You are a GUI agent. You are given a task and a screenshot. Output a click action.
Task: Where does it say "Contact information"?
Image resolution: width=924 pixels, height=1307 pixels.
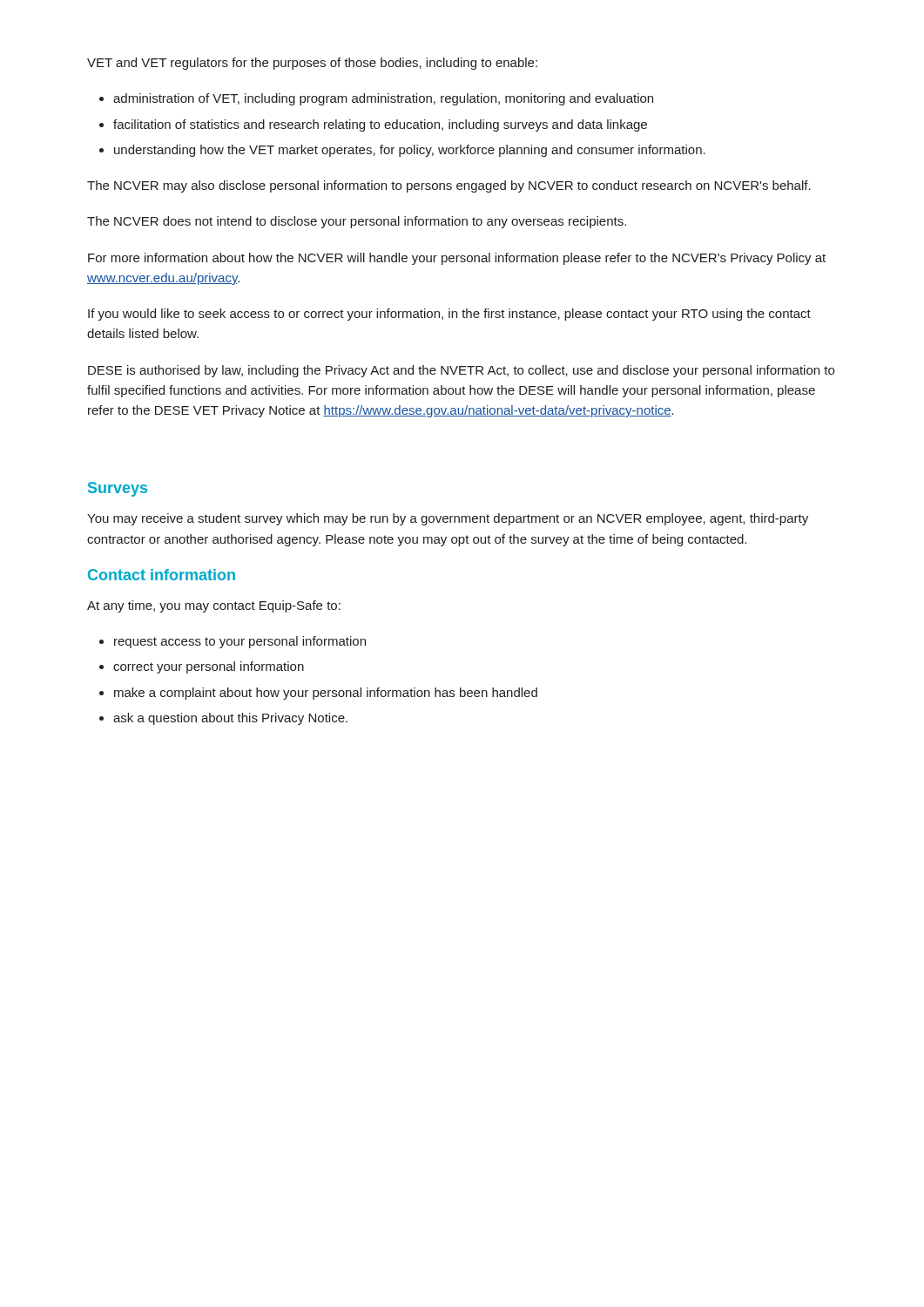pyautogui.click(x=162, y=575)
